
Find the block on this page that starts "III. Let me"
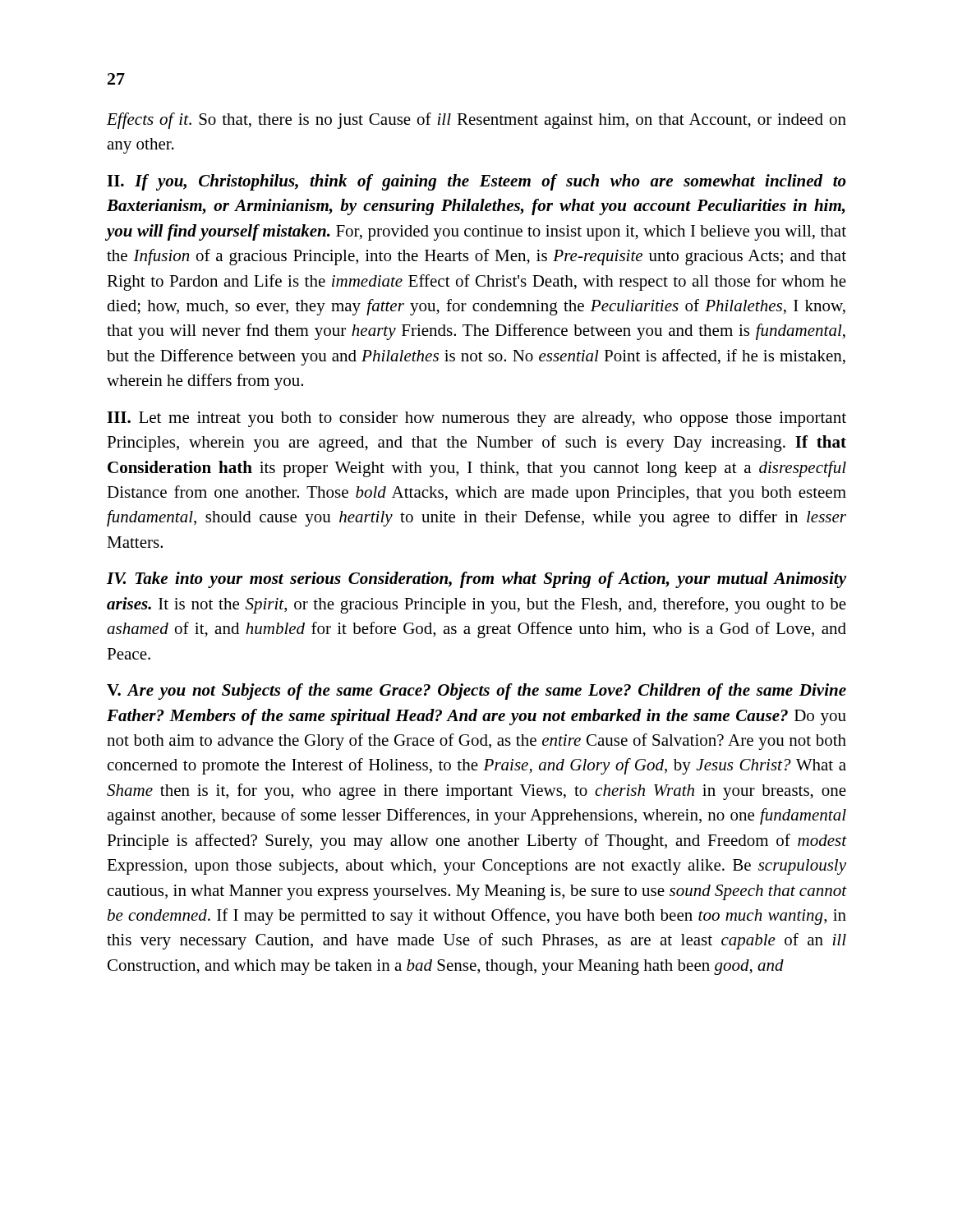[476, 480]
